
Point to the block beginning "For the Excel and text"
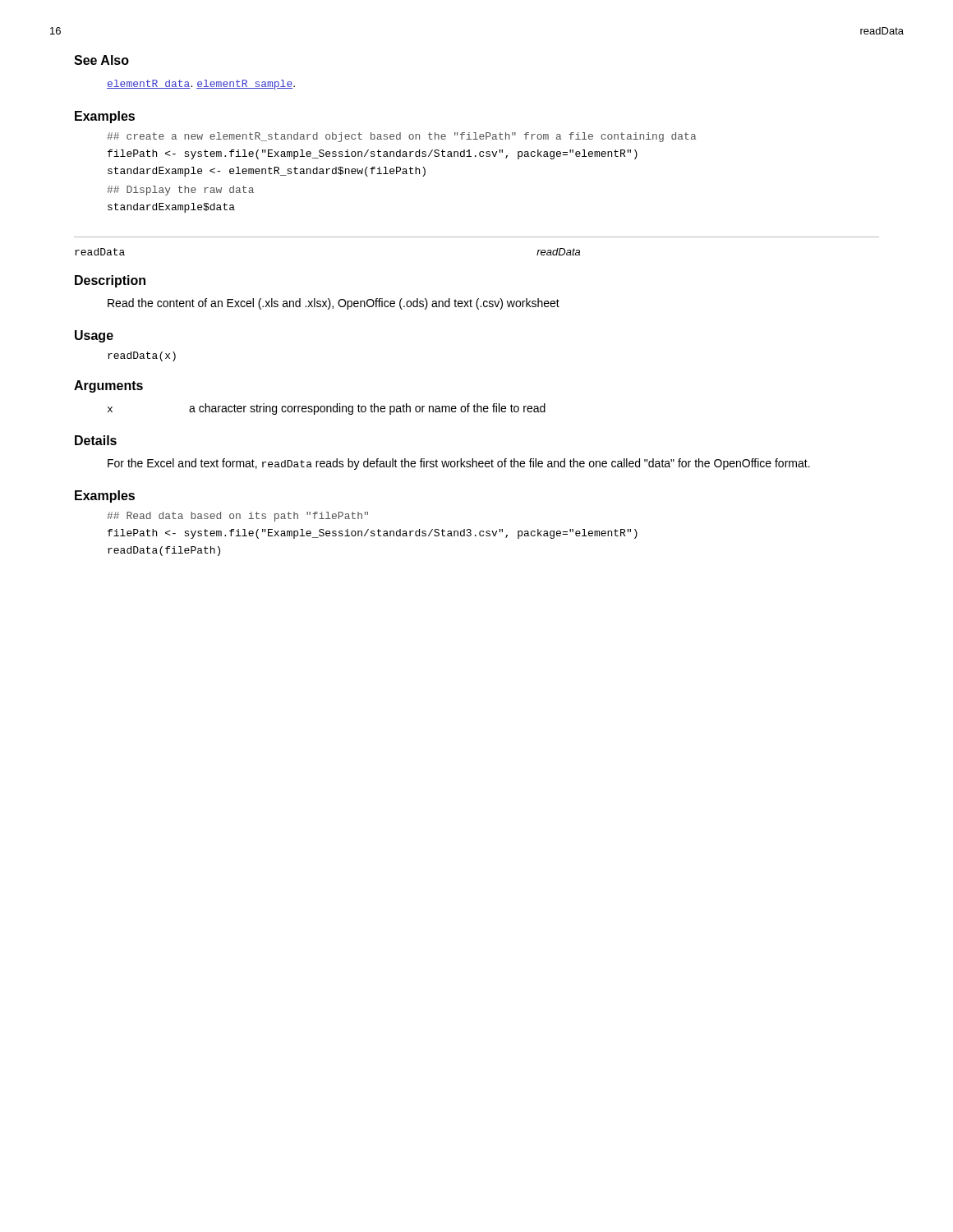click(459, 463)
